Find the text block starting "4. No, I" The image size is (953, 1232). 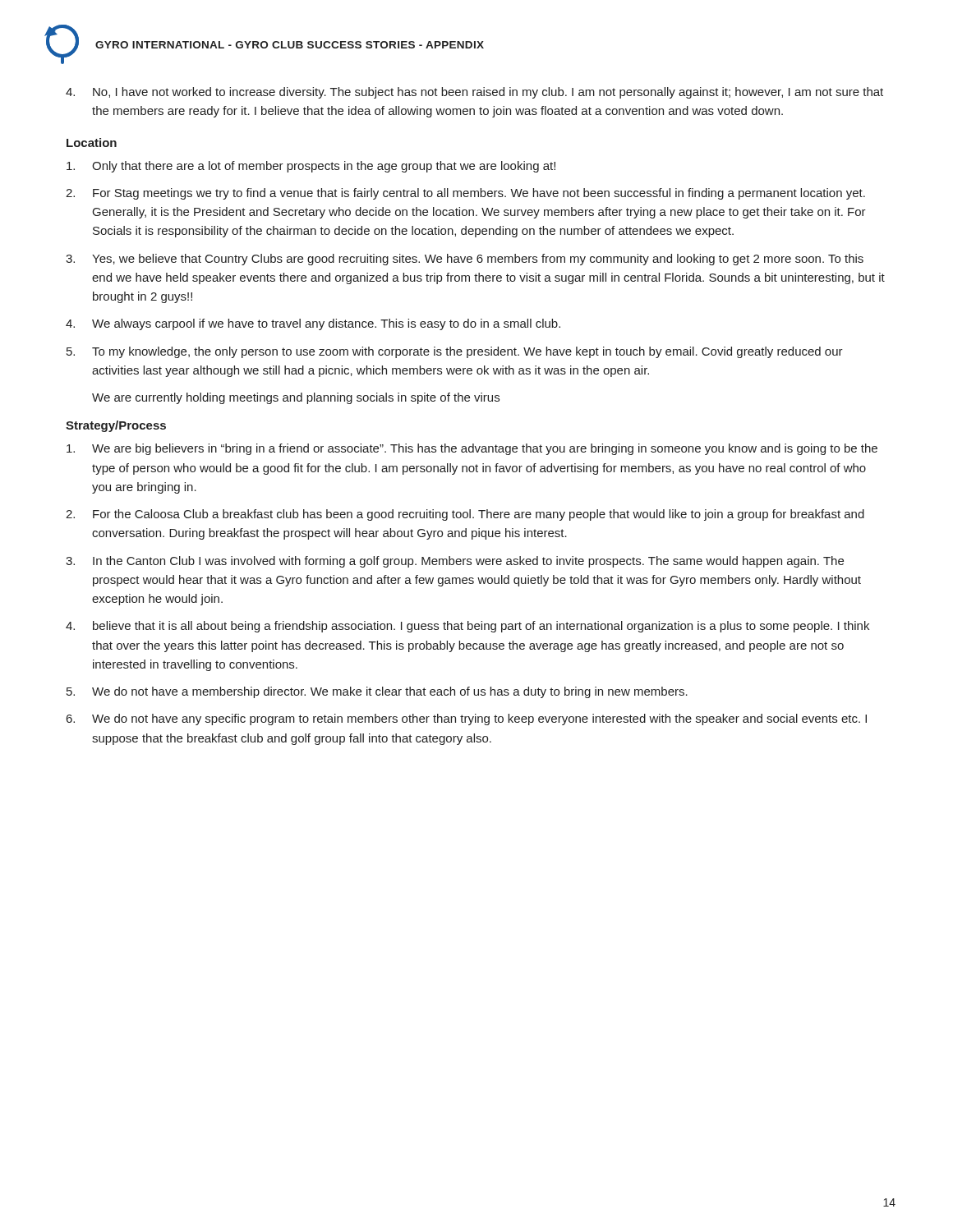[x=476, y=101]
